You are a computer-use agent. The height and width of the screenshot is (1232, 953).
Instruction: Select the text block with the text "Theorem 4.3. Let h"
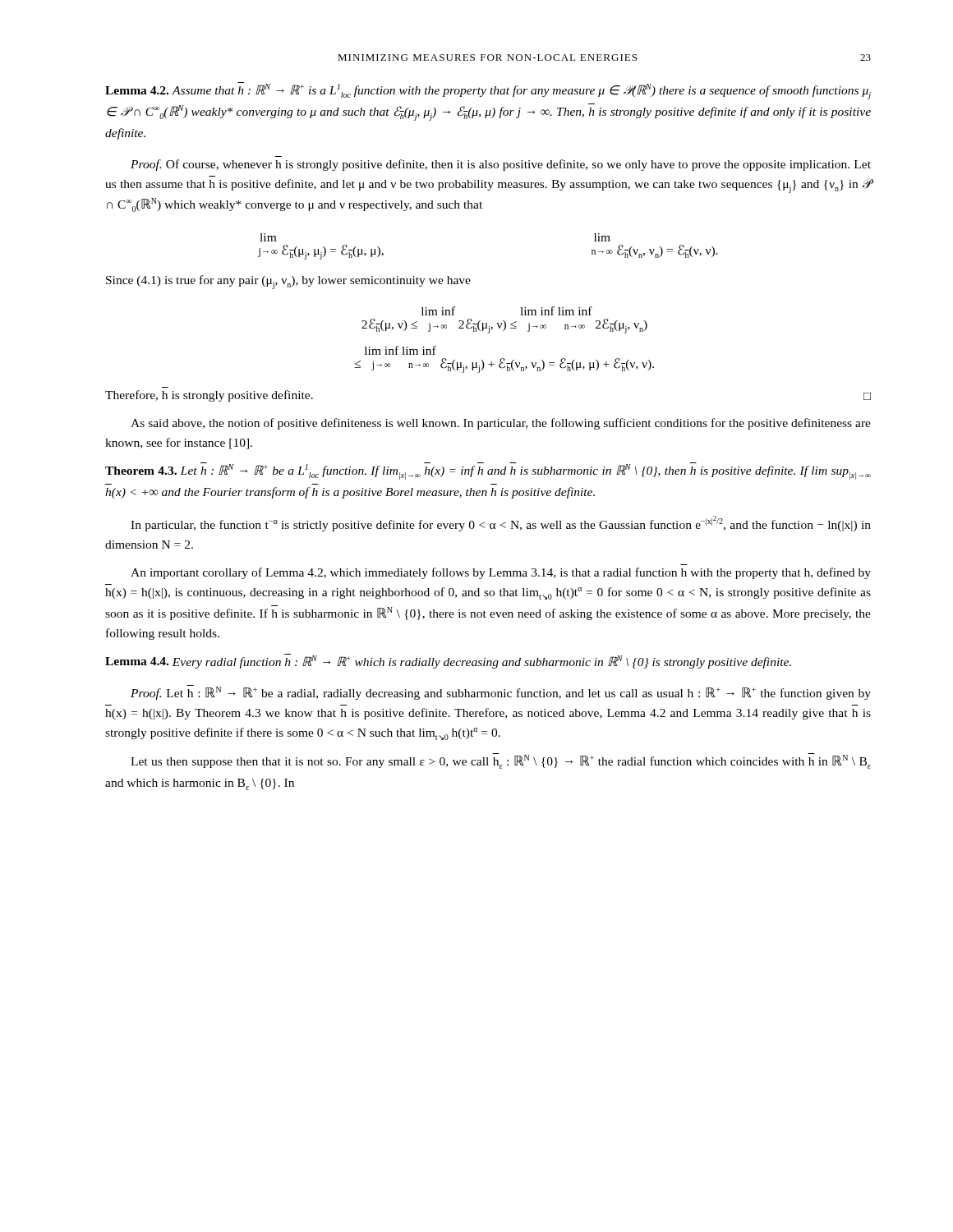[x=488, y=481]
